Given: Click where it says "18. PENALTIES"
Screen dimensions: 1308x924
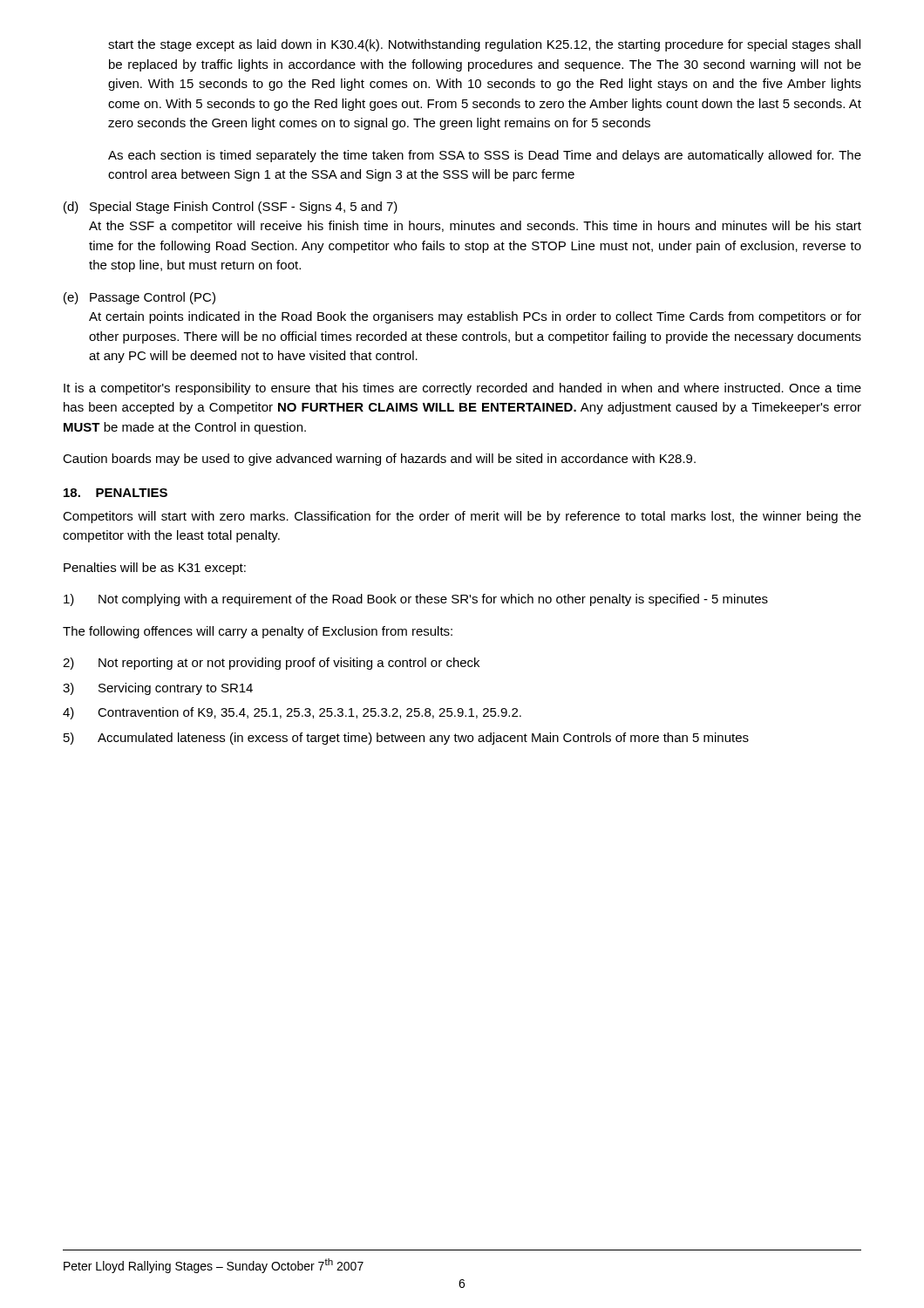Looking at the screenshot, I should (115, 492).
